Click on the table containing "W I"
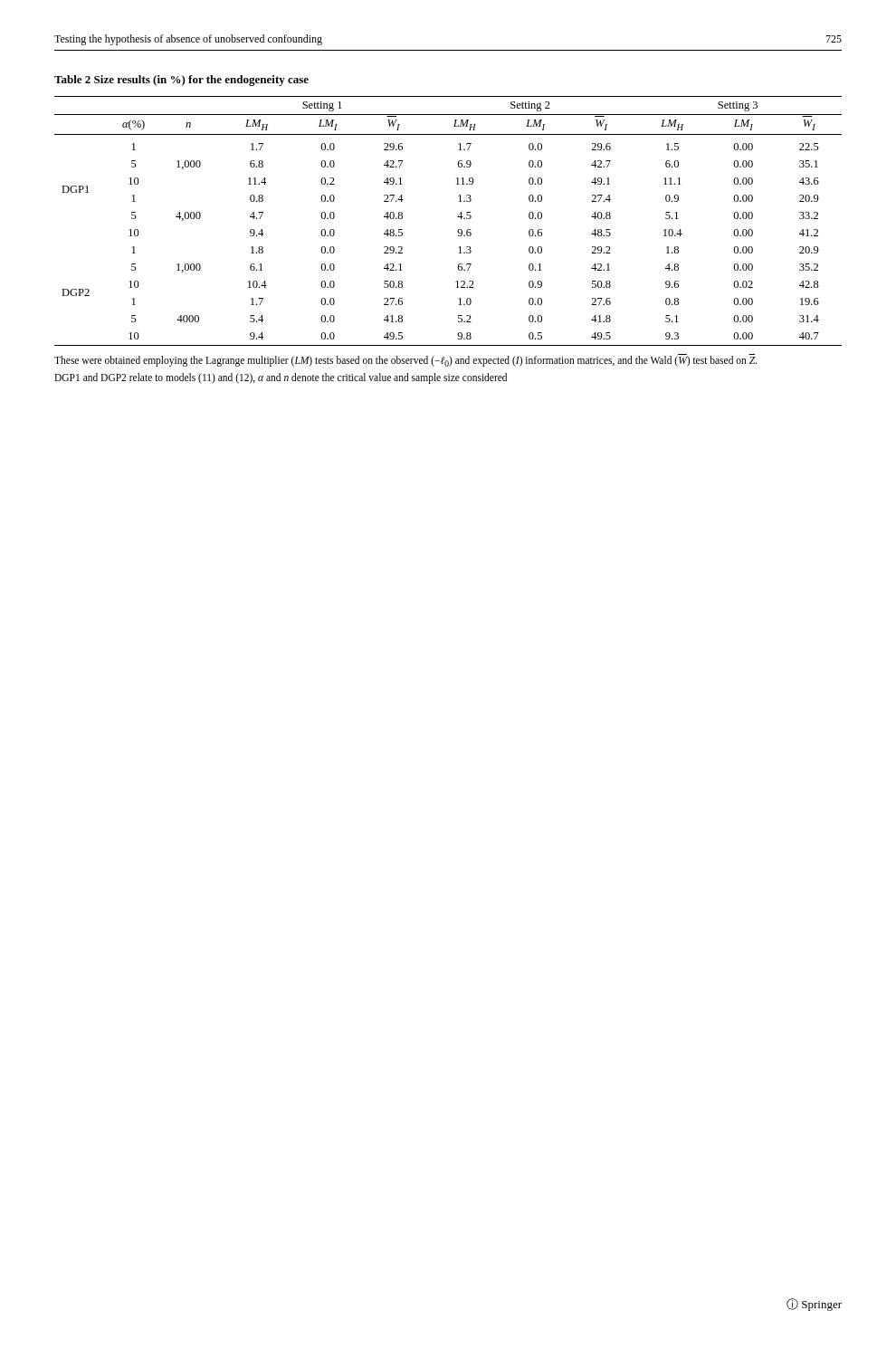This screenshot has height=1358, width=896. 448,229
